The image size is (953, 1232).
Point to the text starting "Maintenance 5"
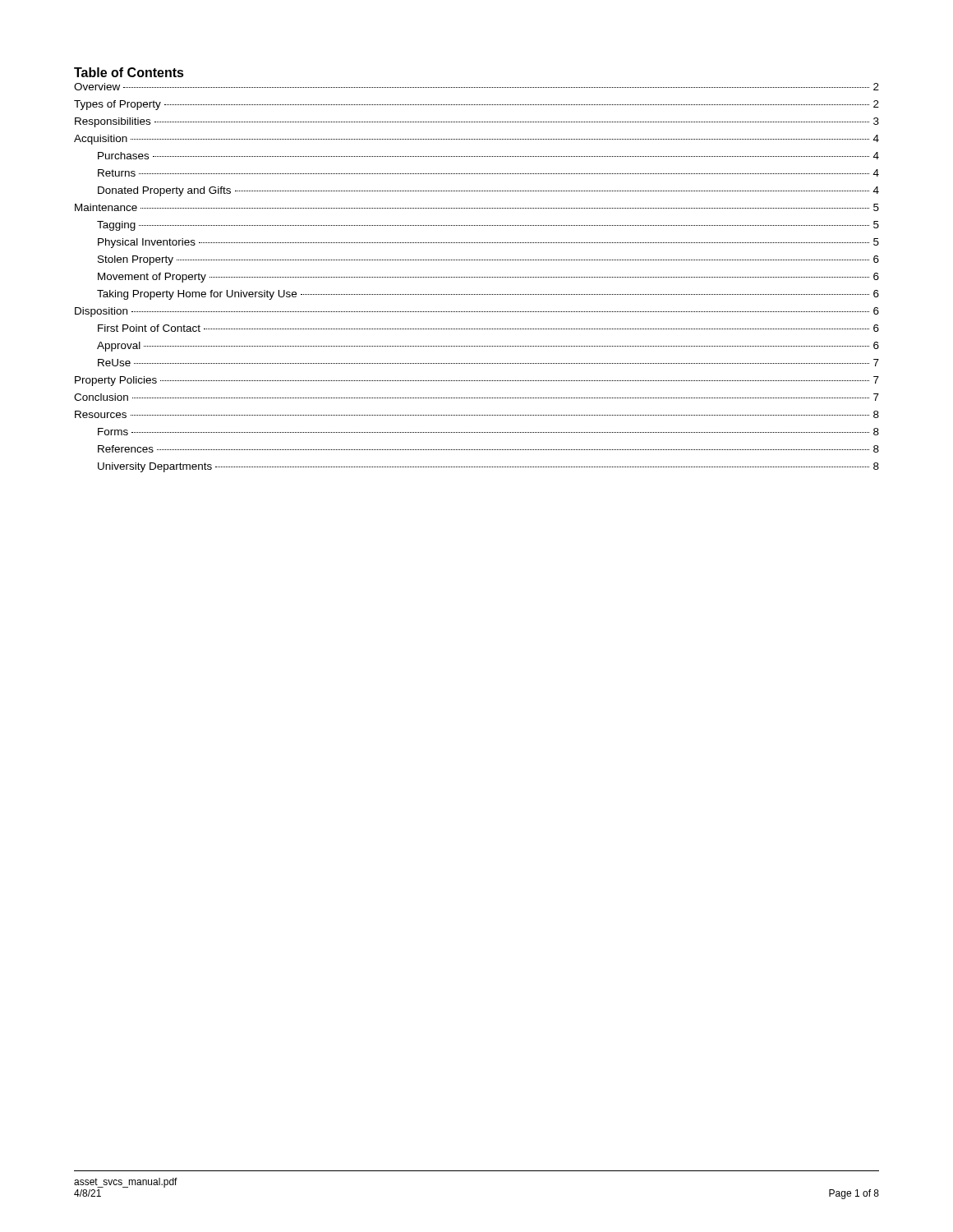click(x=476, y=207)
